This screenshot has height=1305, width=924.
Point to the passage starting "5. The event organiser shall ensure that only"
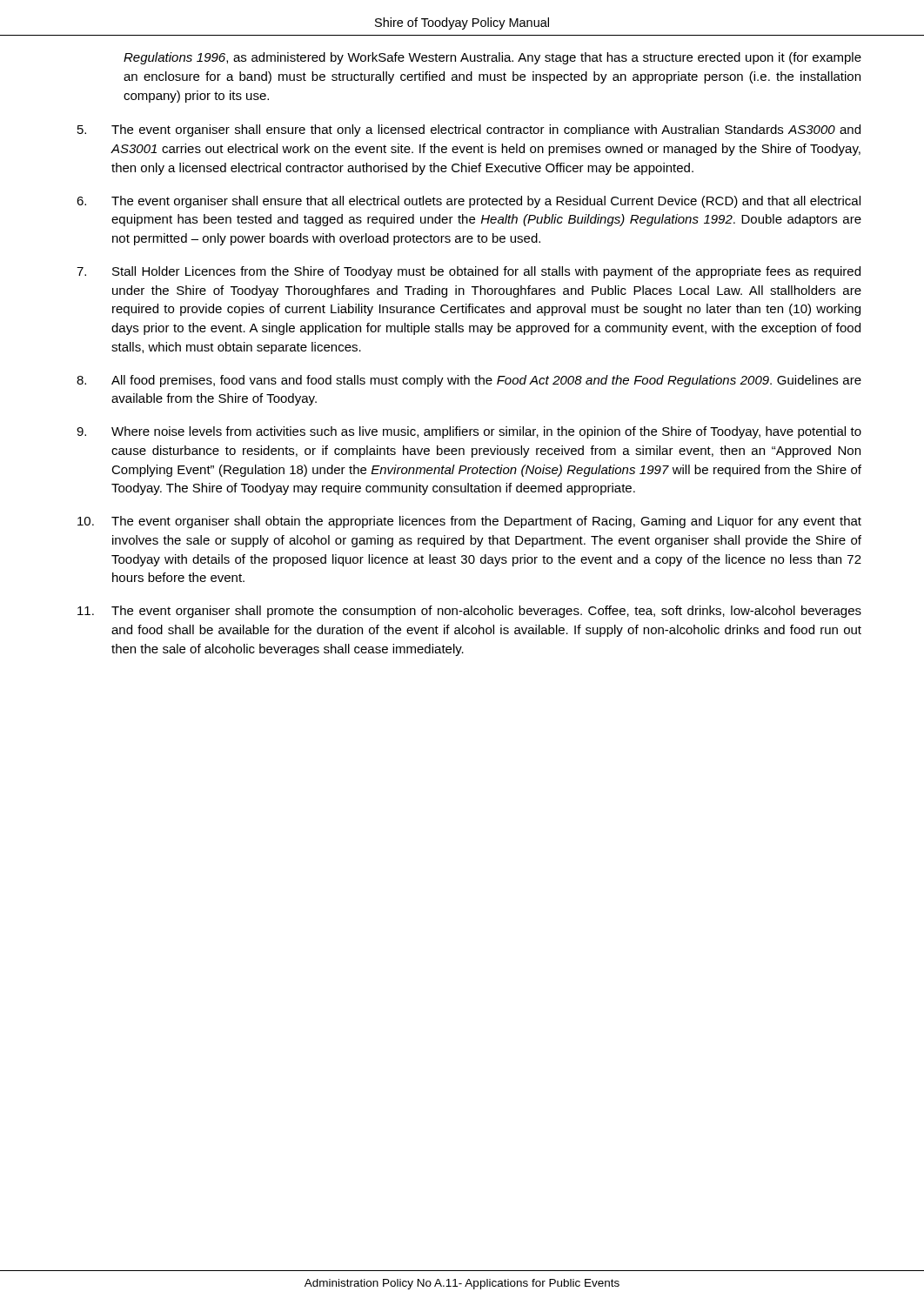click(469, 149)
